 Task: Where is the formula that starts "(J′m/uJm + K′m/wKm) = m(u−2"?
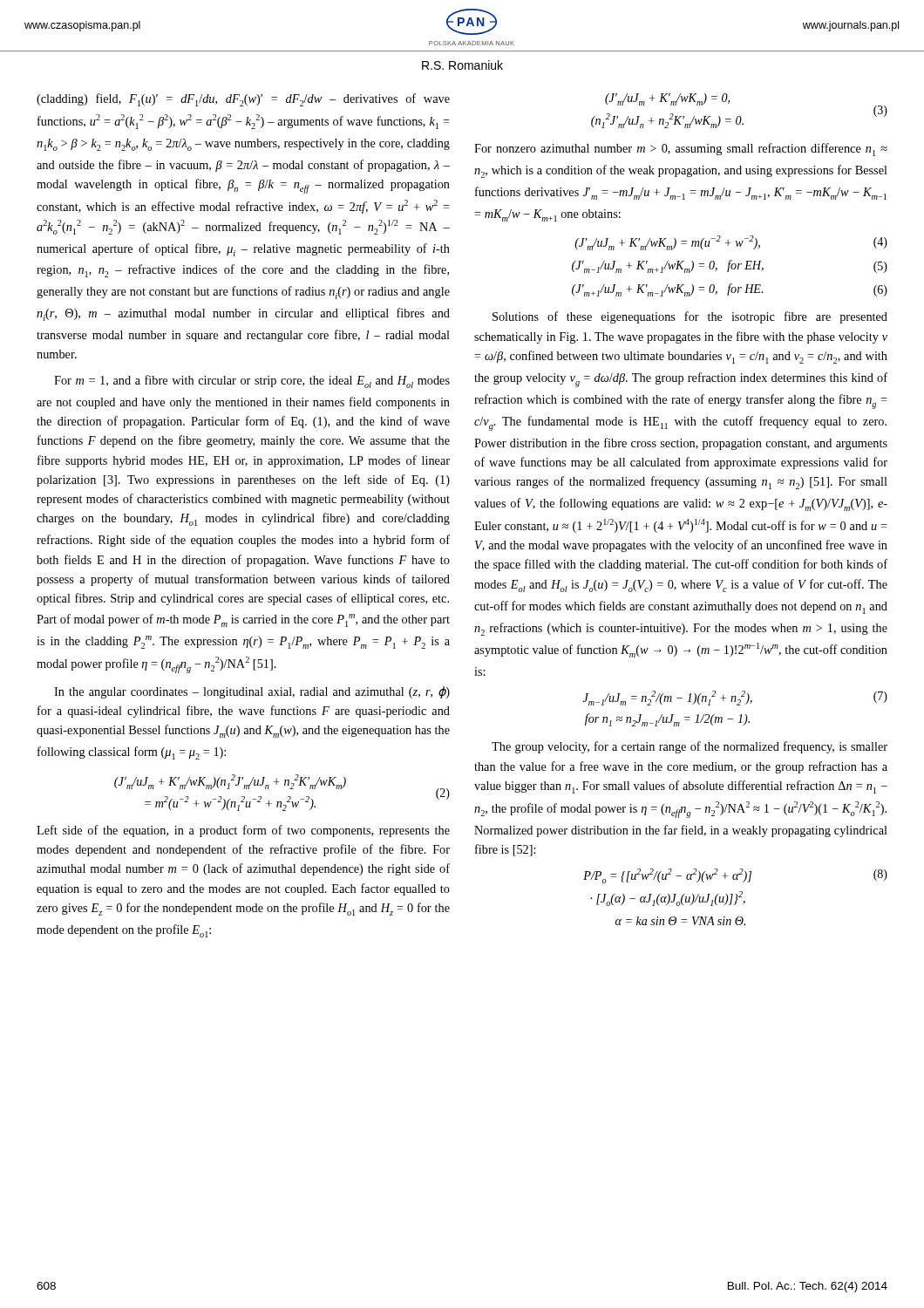tap(681, 243)
